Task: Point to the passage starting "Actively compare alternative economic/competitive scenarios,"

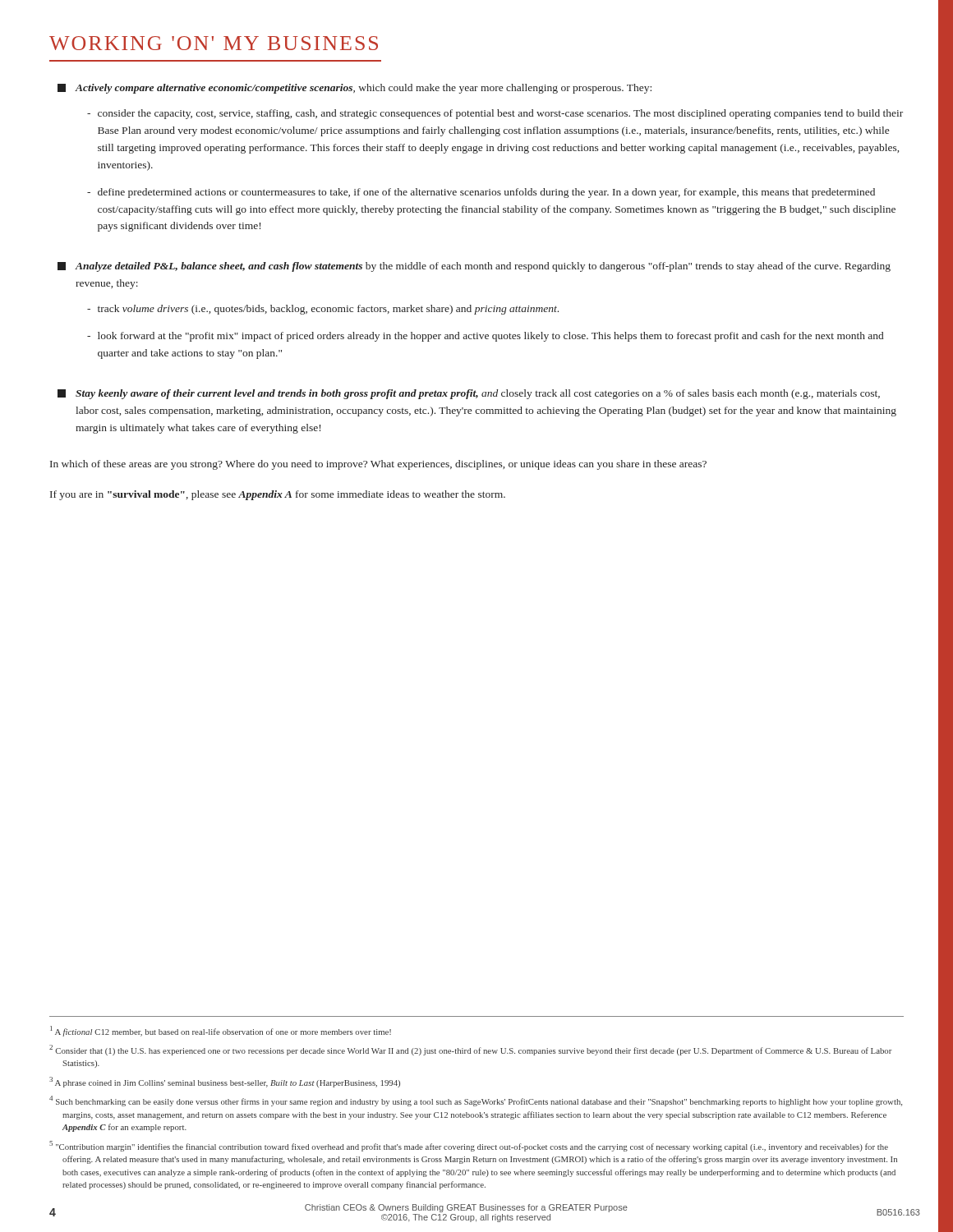Action: [481, 162]
